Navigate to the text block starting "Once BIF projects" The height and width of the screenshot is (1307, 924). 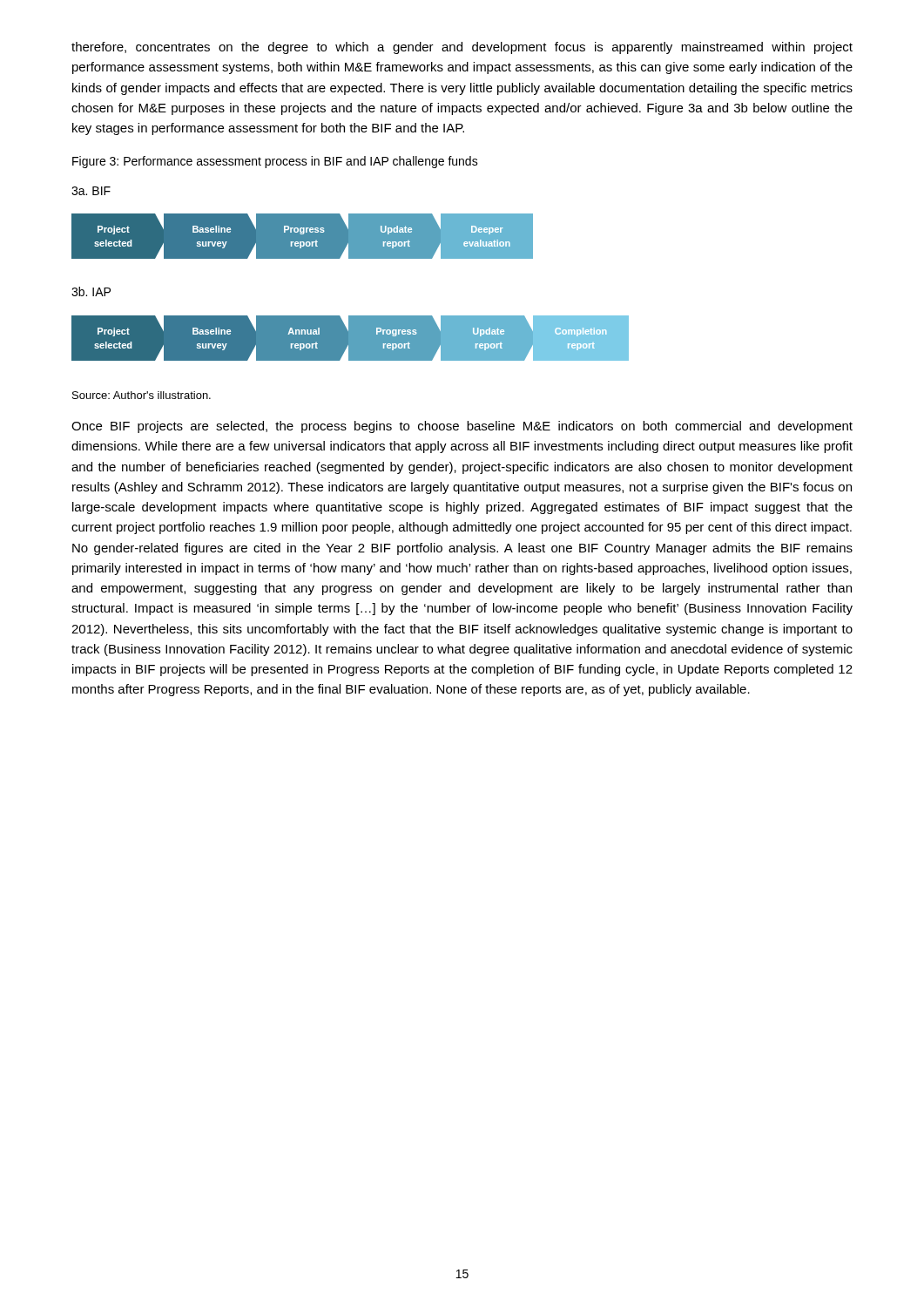click(x=462, y=558)
